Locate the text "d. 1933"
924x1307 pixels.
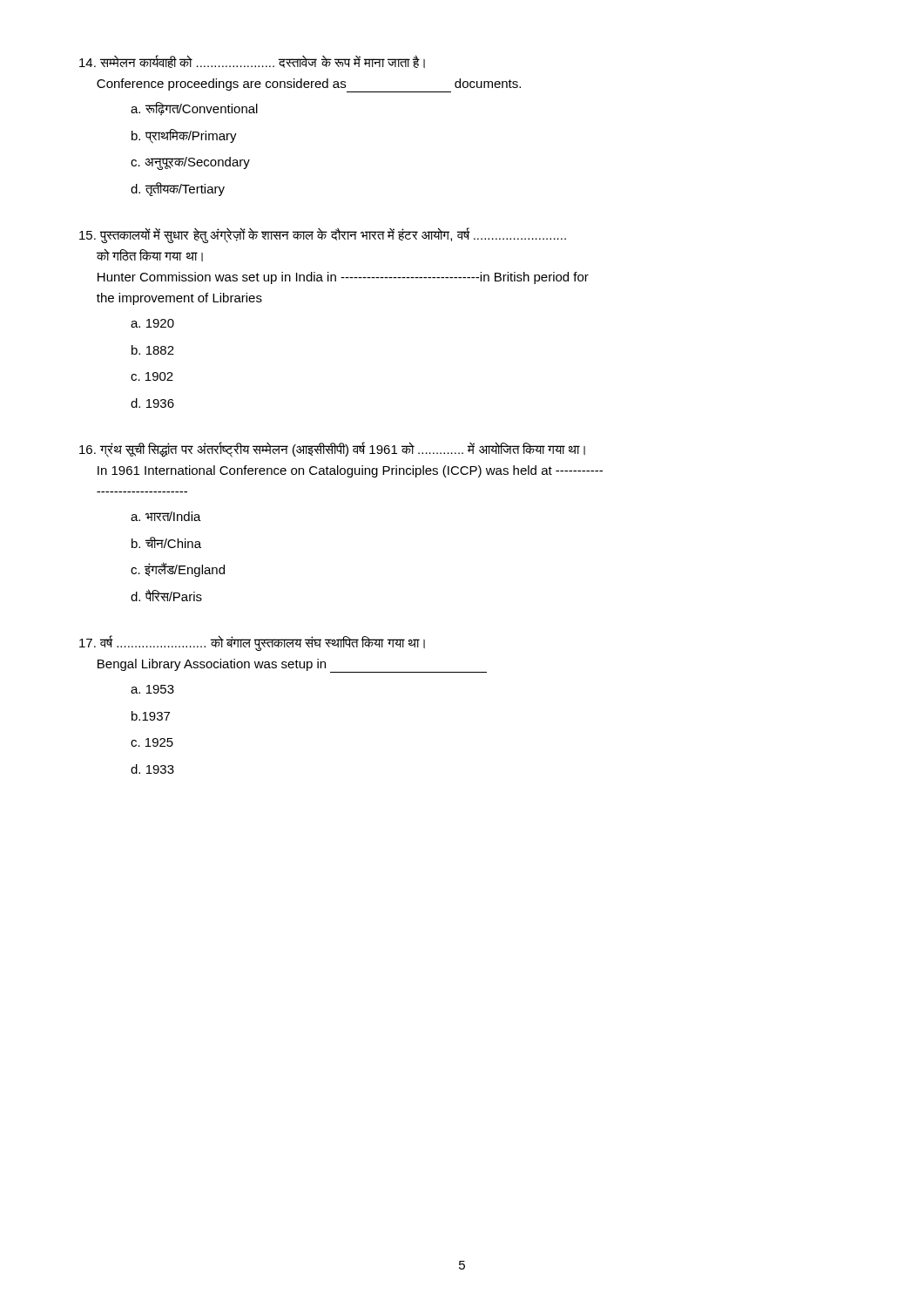pos(152,769)
